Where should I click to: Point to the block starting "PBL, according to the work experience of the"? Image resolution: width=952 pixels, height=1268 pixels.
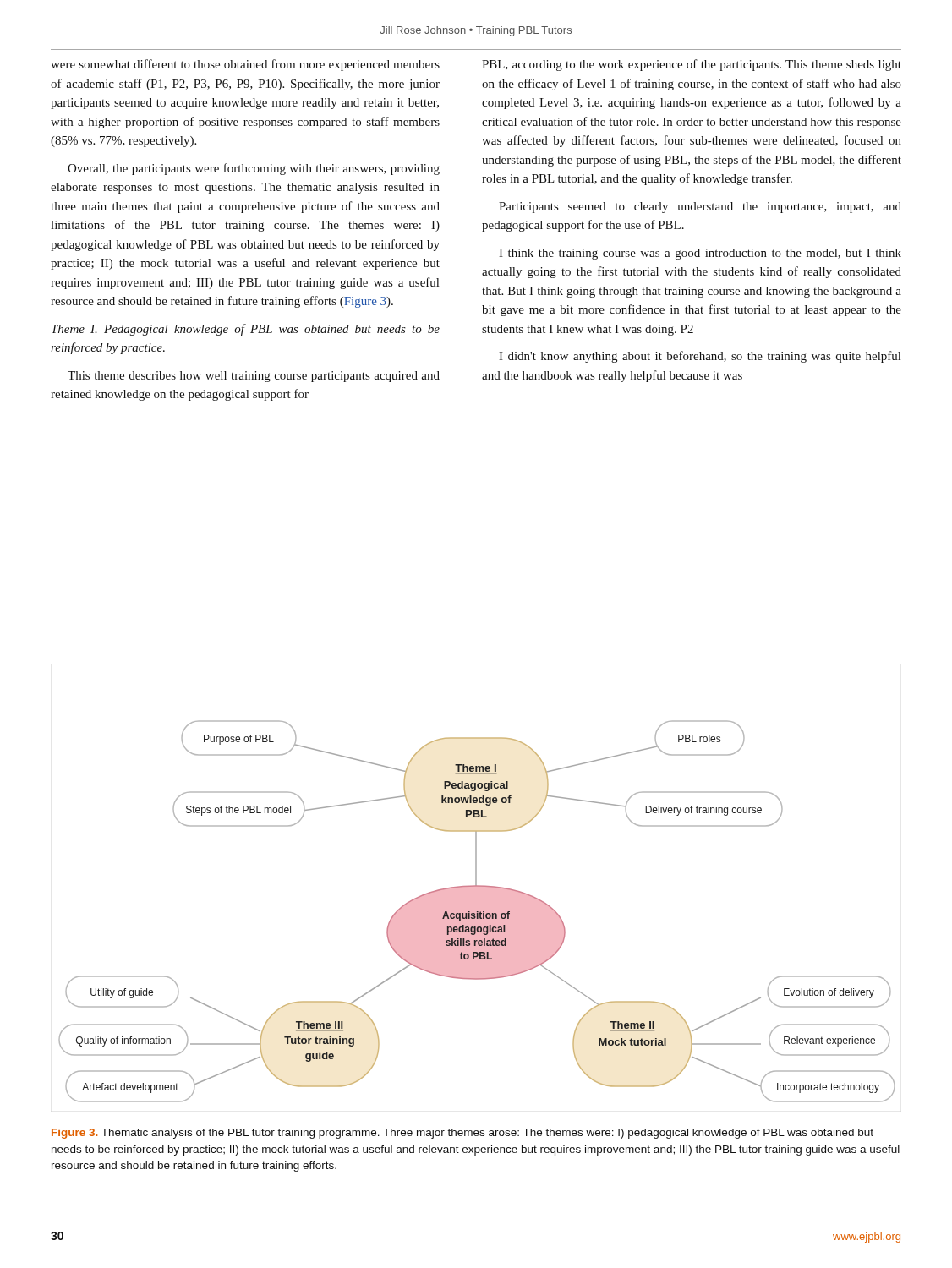[x=692, y=220]
